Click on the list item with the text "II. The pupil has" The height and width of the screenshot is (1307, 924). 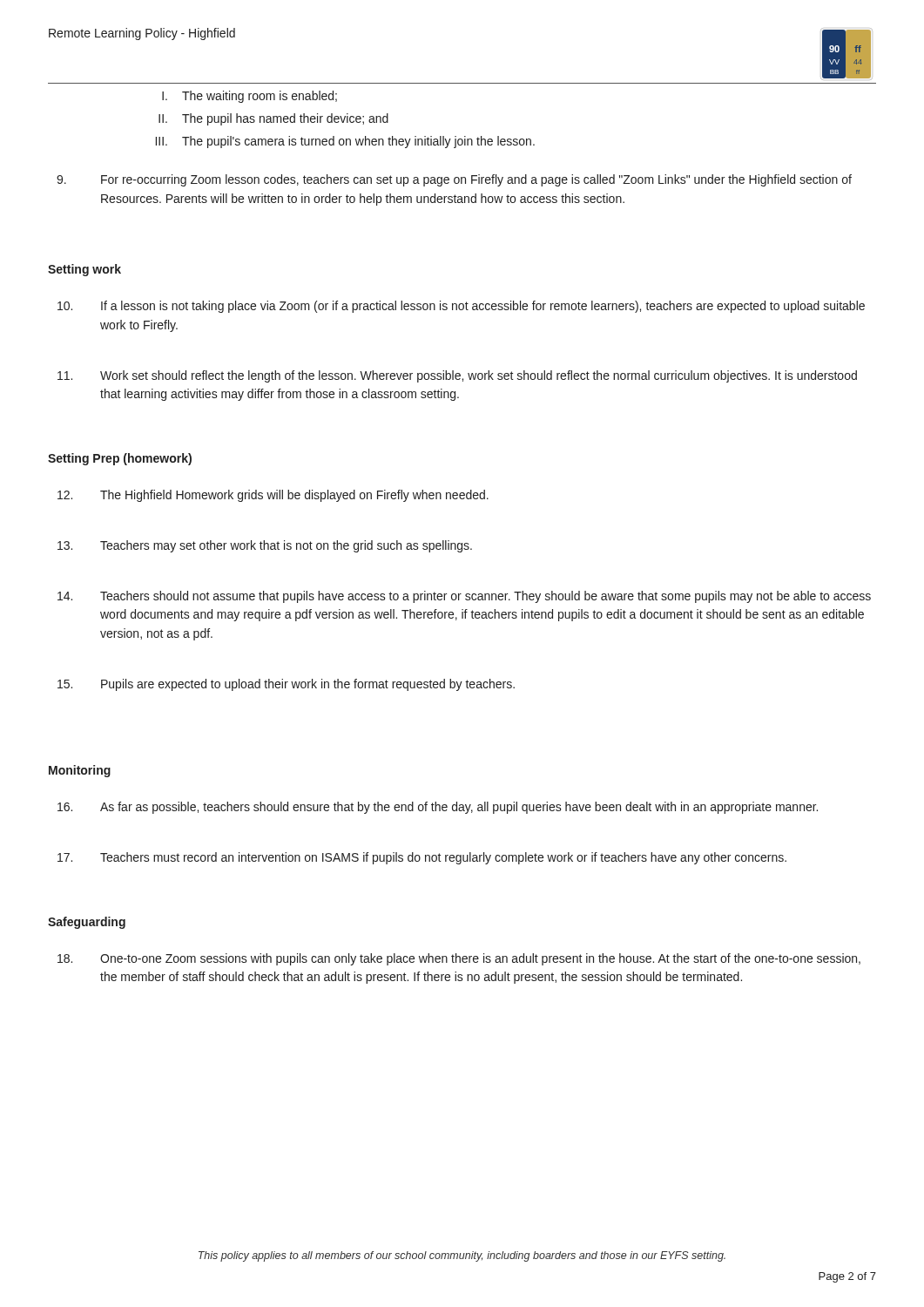click(x=262, y=119)
